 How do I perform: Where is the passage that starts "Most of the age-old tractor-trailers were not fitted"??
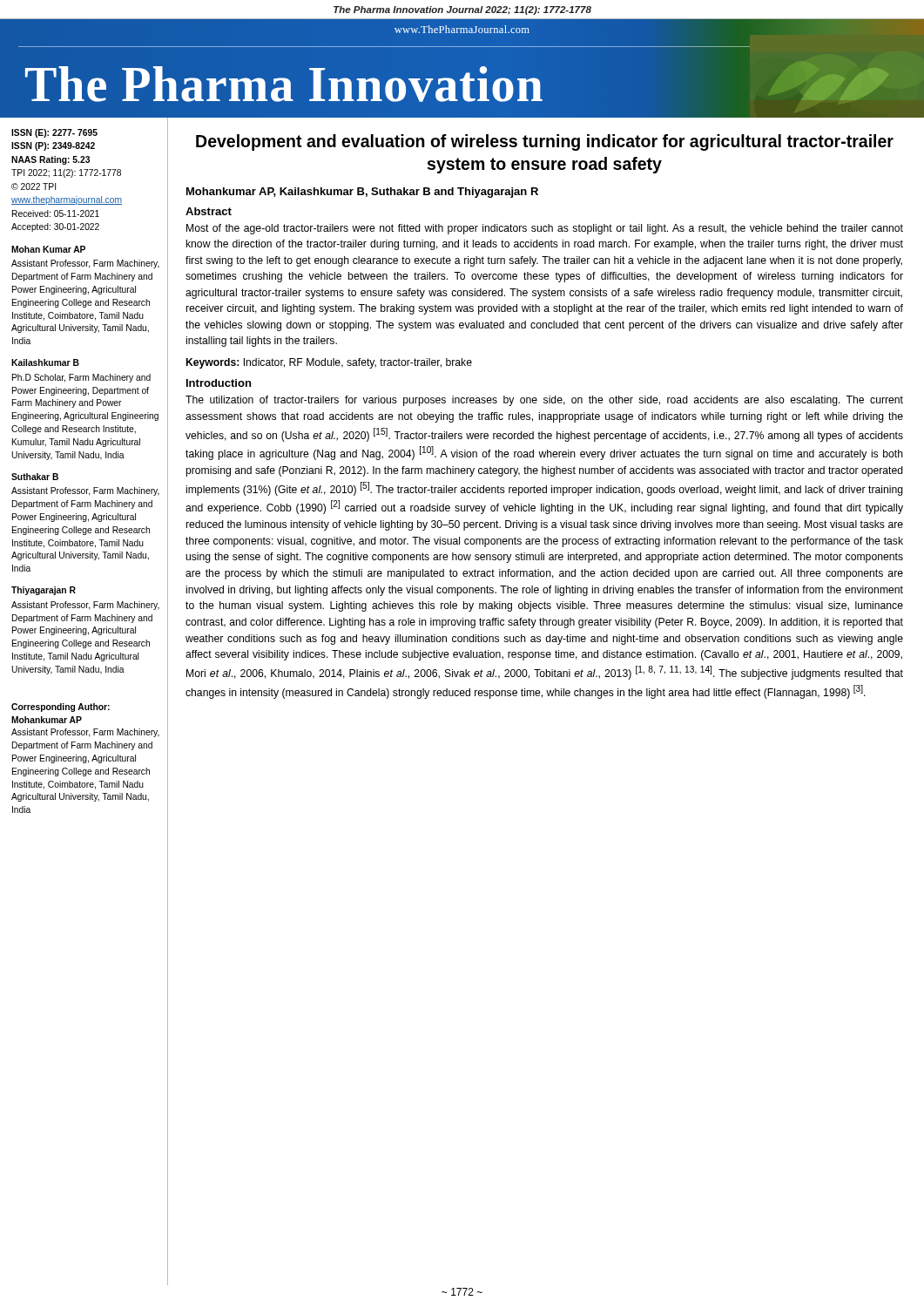coord(544,285)
